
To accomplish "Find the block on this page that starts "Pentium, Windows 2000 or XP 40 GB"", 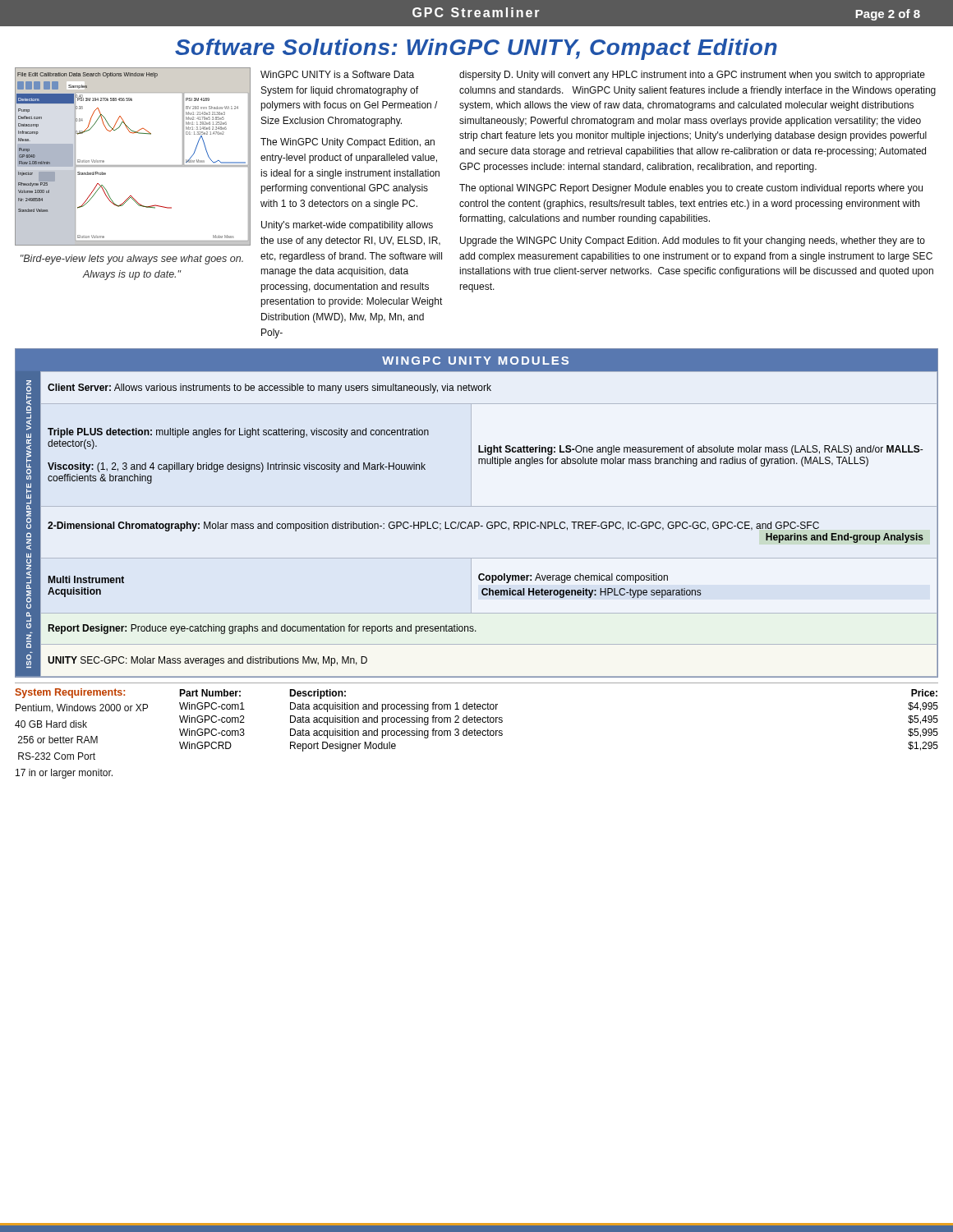I will click(82, 740).
